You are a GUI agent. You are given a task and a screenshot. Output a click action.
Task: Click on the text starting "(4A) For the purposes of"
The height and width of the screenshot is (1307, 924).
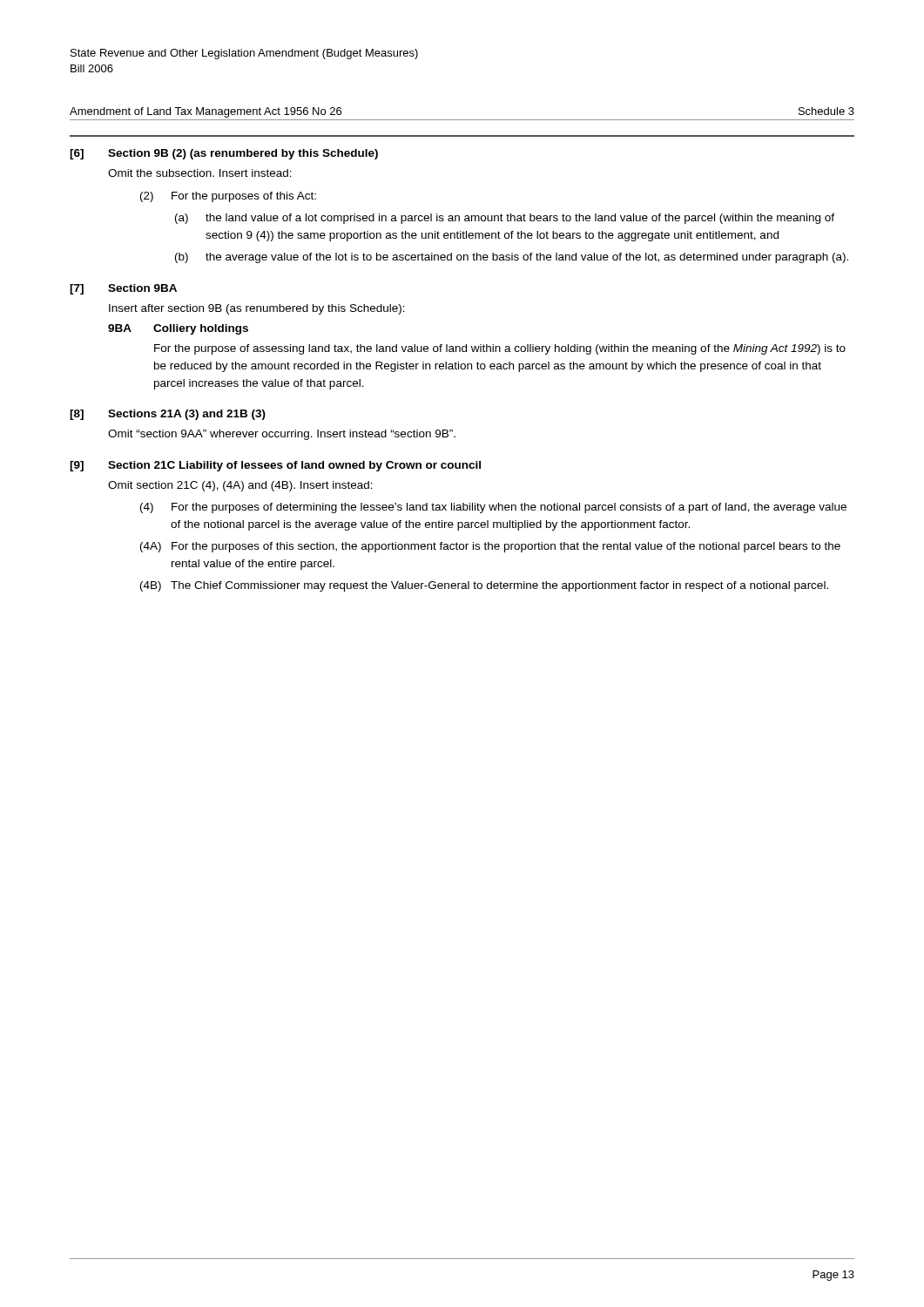tap(497, 555)
